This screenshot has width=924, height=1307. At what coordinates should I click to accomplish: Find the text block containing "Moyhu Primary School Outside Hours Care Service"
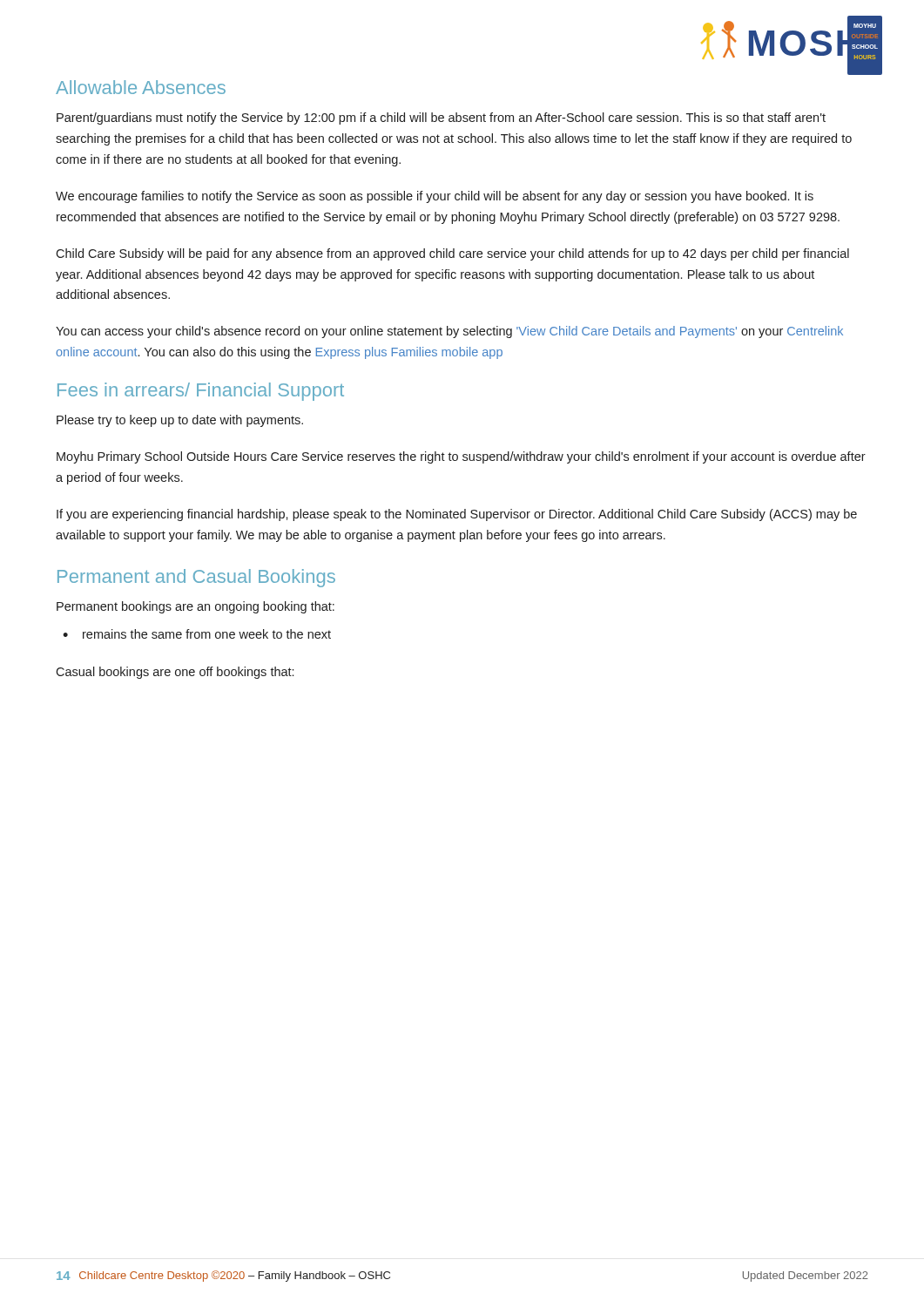click(461, 467)
